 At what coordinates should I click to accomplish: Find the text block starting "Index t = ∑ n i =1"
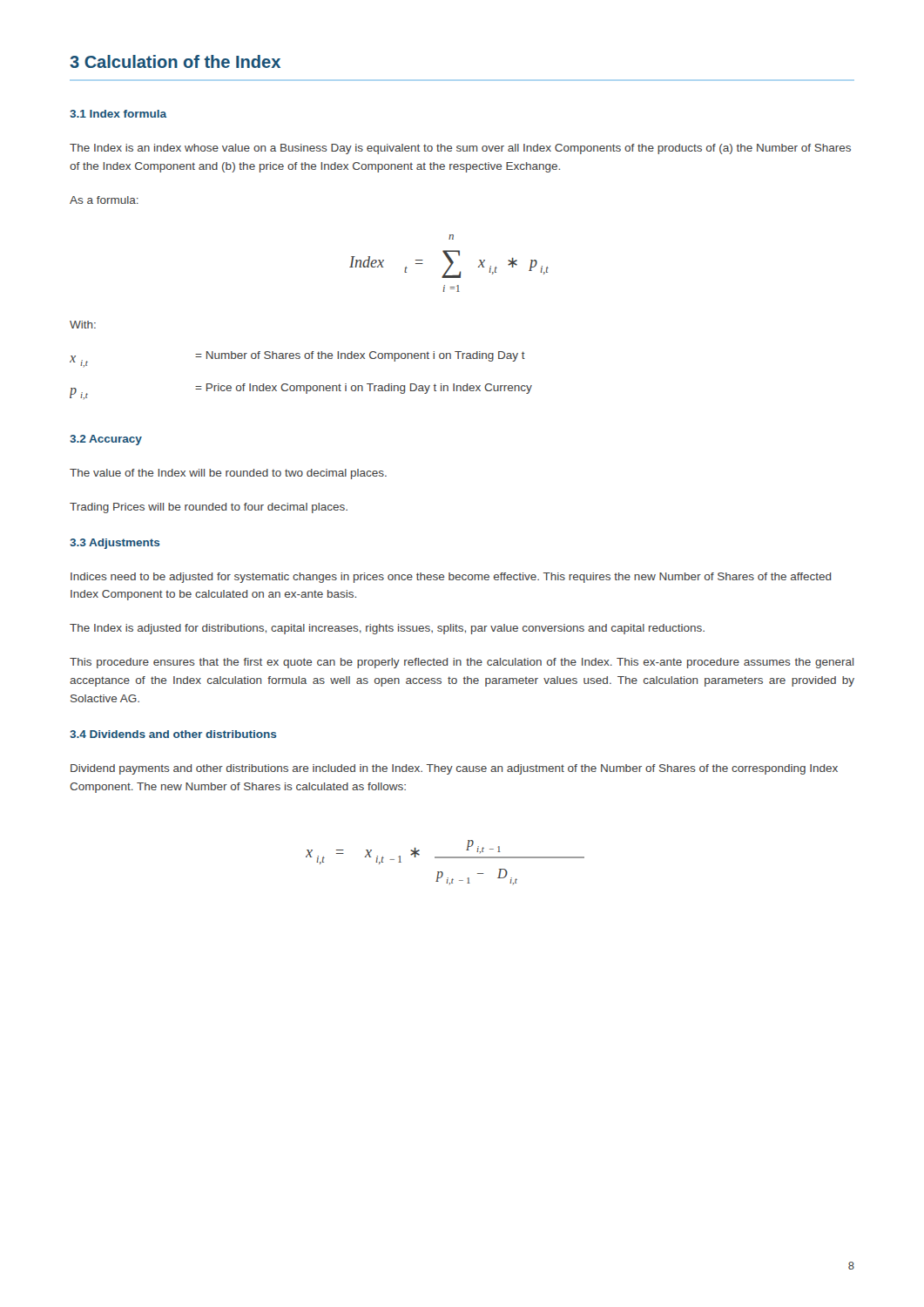coord(462,260)
